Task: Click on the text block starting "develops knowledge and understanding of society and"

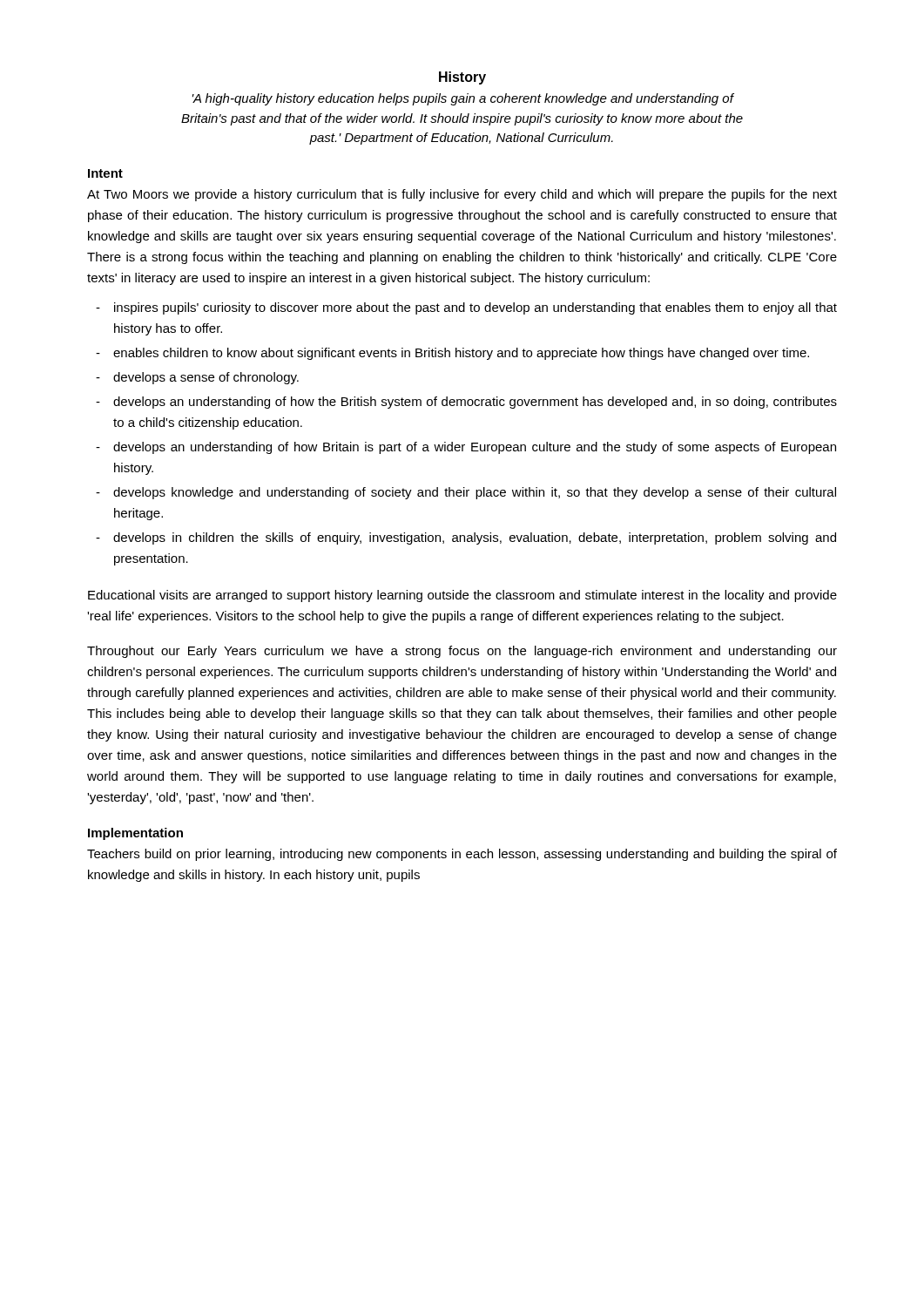Action: (x=475, y=502)
